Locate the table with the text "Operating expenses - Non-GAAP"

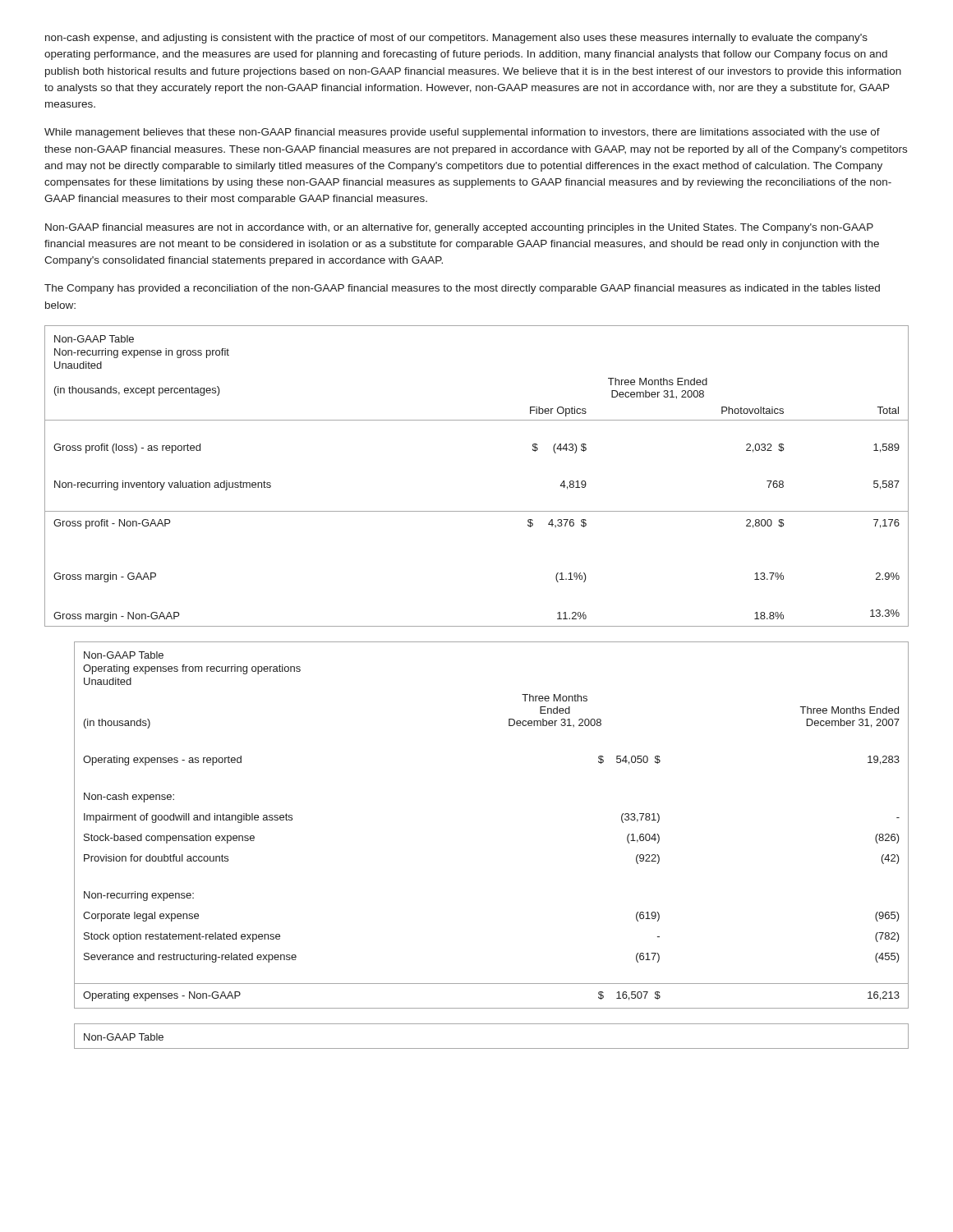(x=491, y=825)
